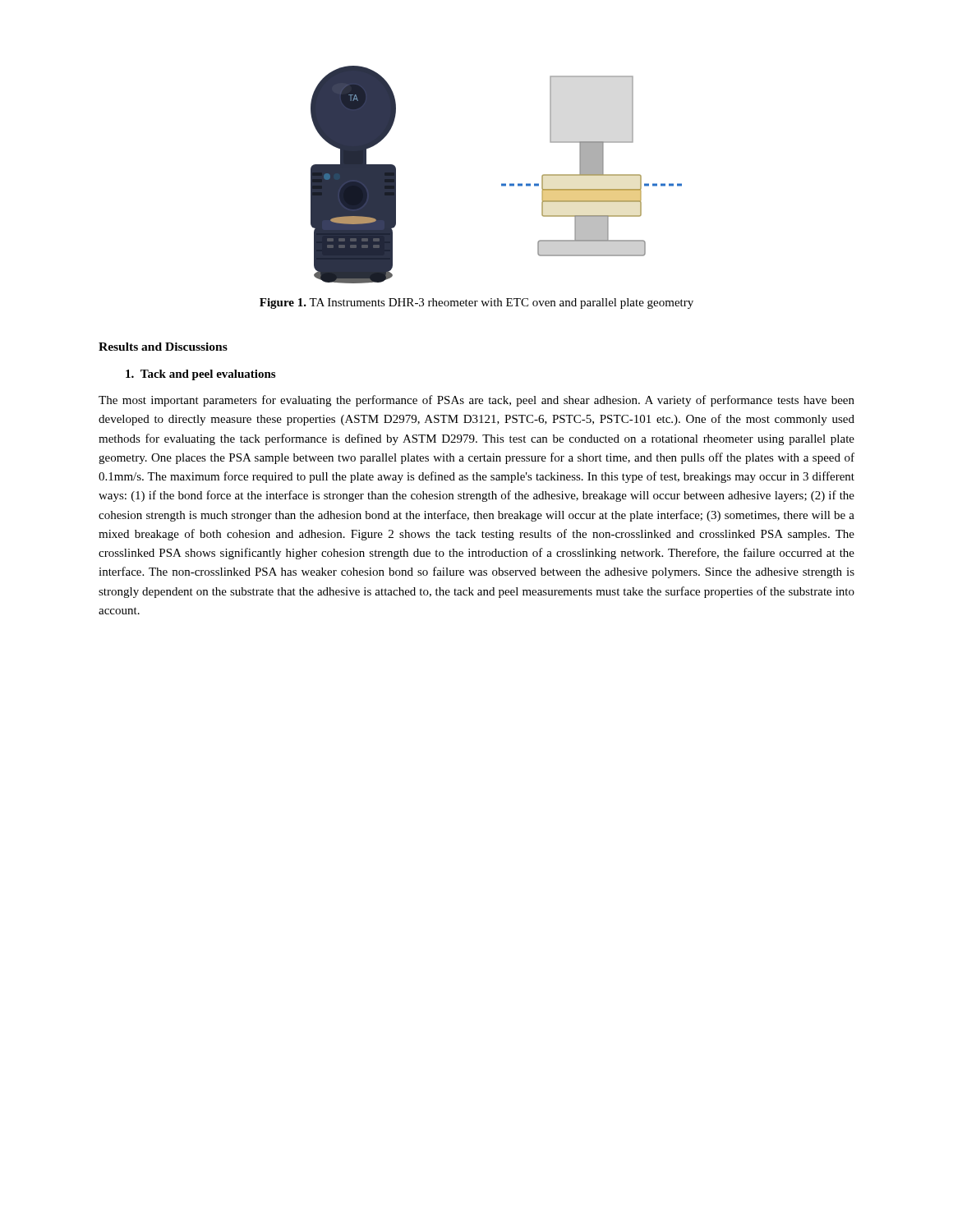Where is the caption that starts "Figure 1. TA Instruments DHR-3 rheometer with ETC"?
The height and width of the screenshot is (1232, 953).
(x=476, y=302)
